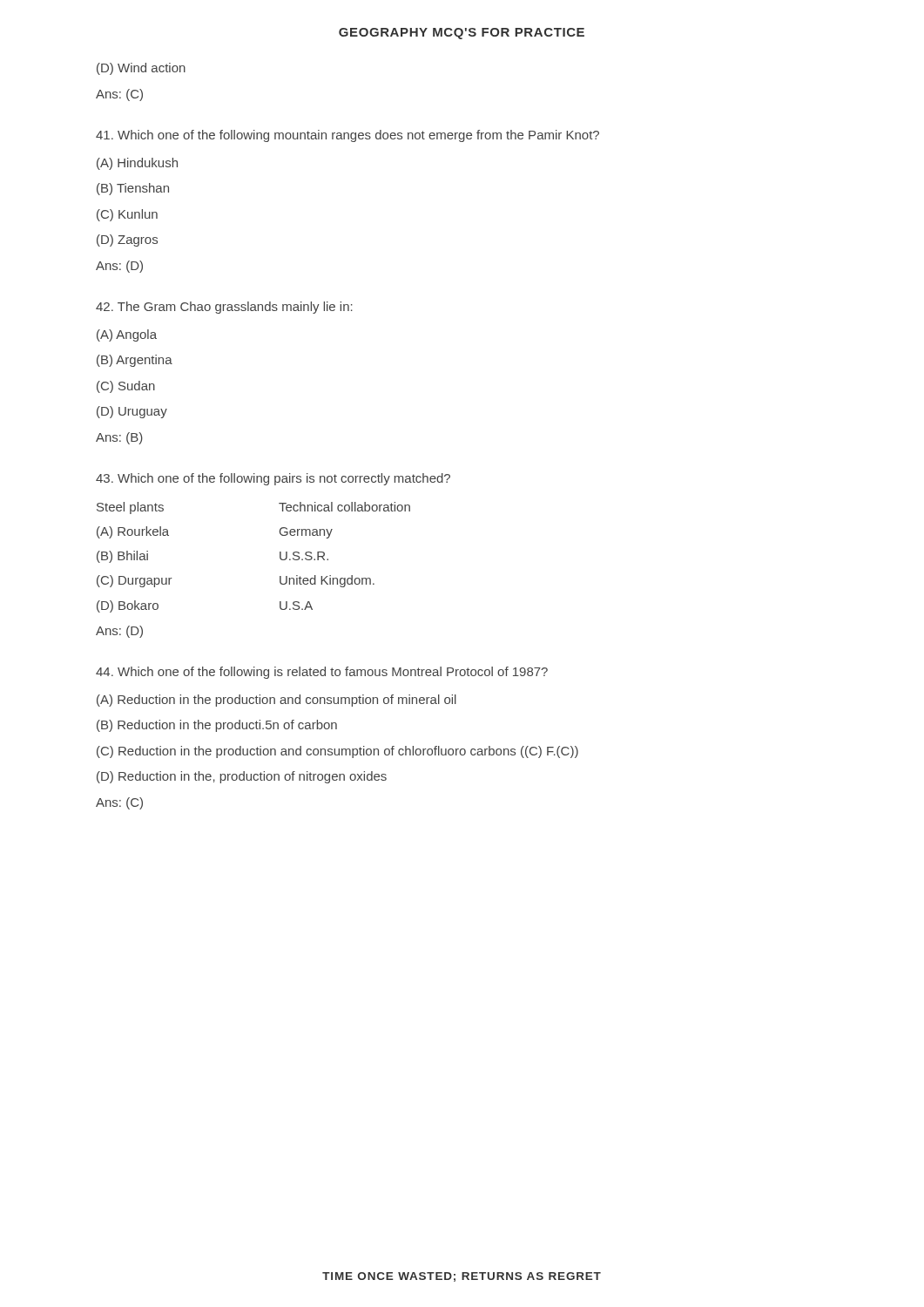Select the region starting "(B) Reduction in"

(217, 725)
